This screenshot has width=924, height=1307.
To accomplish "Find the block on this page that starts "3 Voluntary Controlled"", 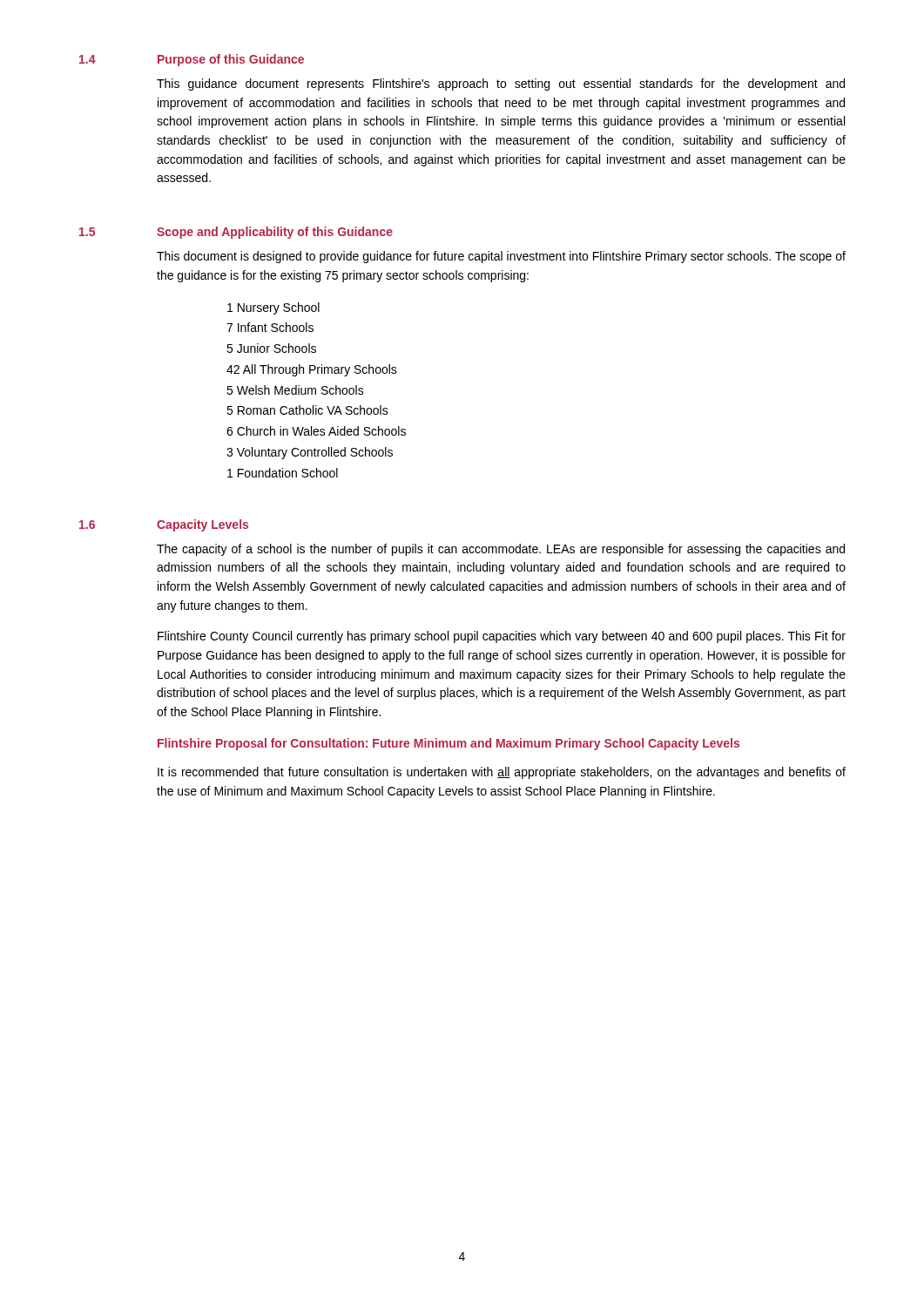I will [310, 452].
